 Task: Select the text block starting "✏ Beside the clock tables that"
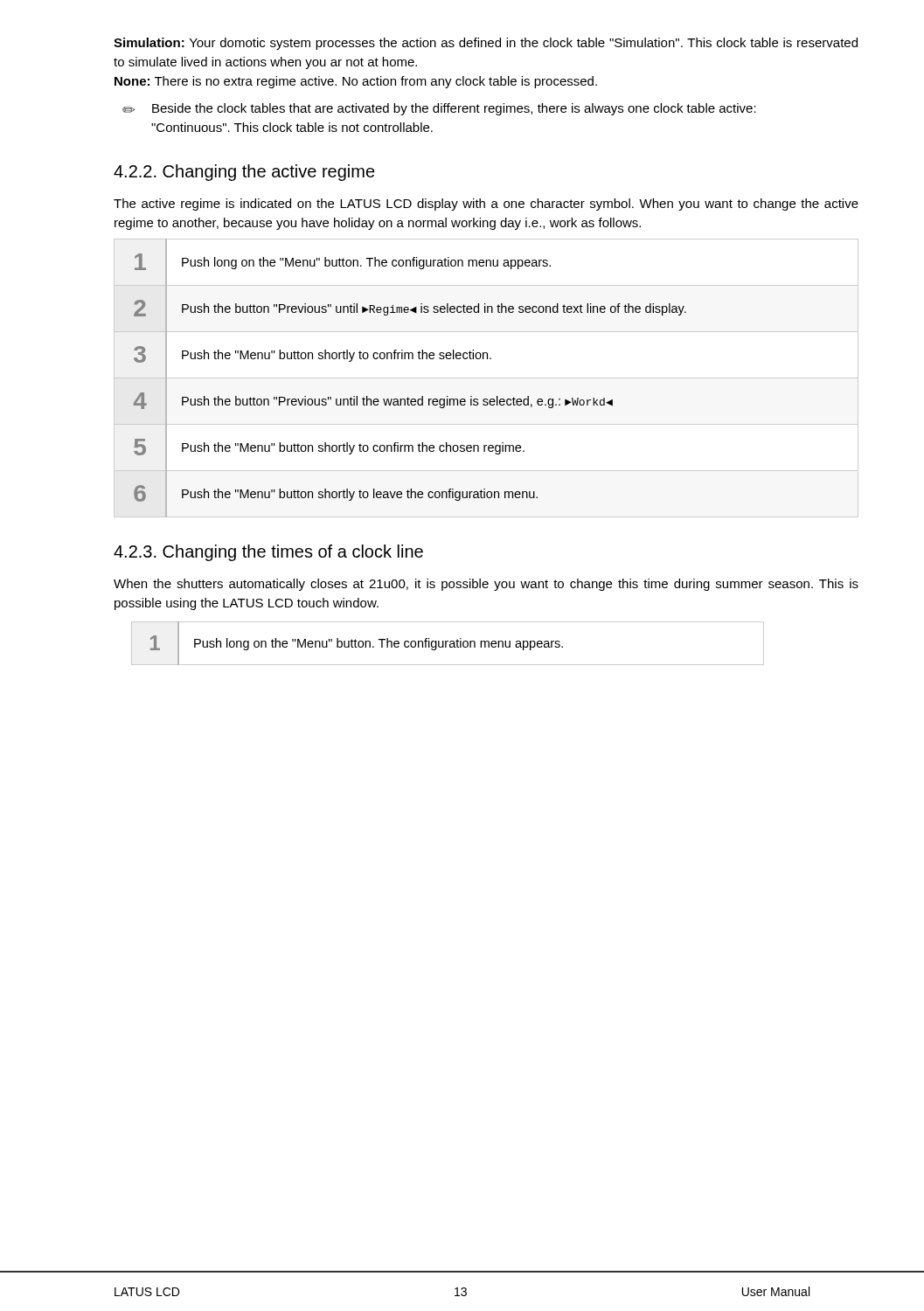click(x=440, y=118)
